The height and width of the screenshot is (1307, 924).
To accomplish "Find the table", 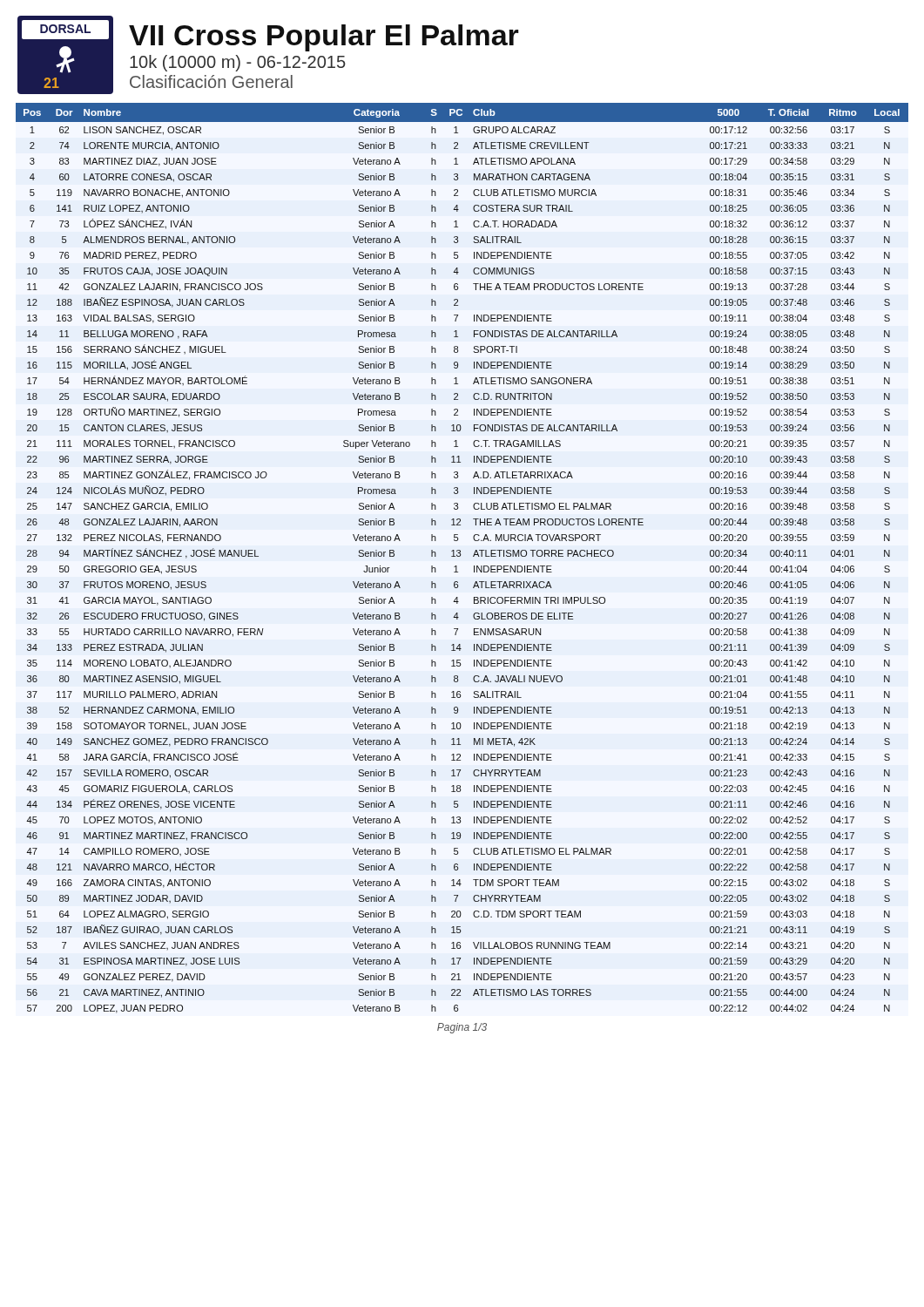I will [x=462, y=559].
